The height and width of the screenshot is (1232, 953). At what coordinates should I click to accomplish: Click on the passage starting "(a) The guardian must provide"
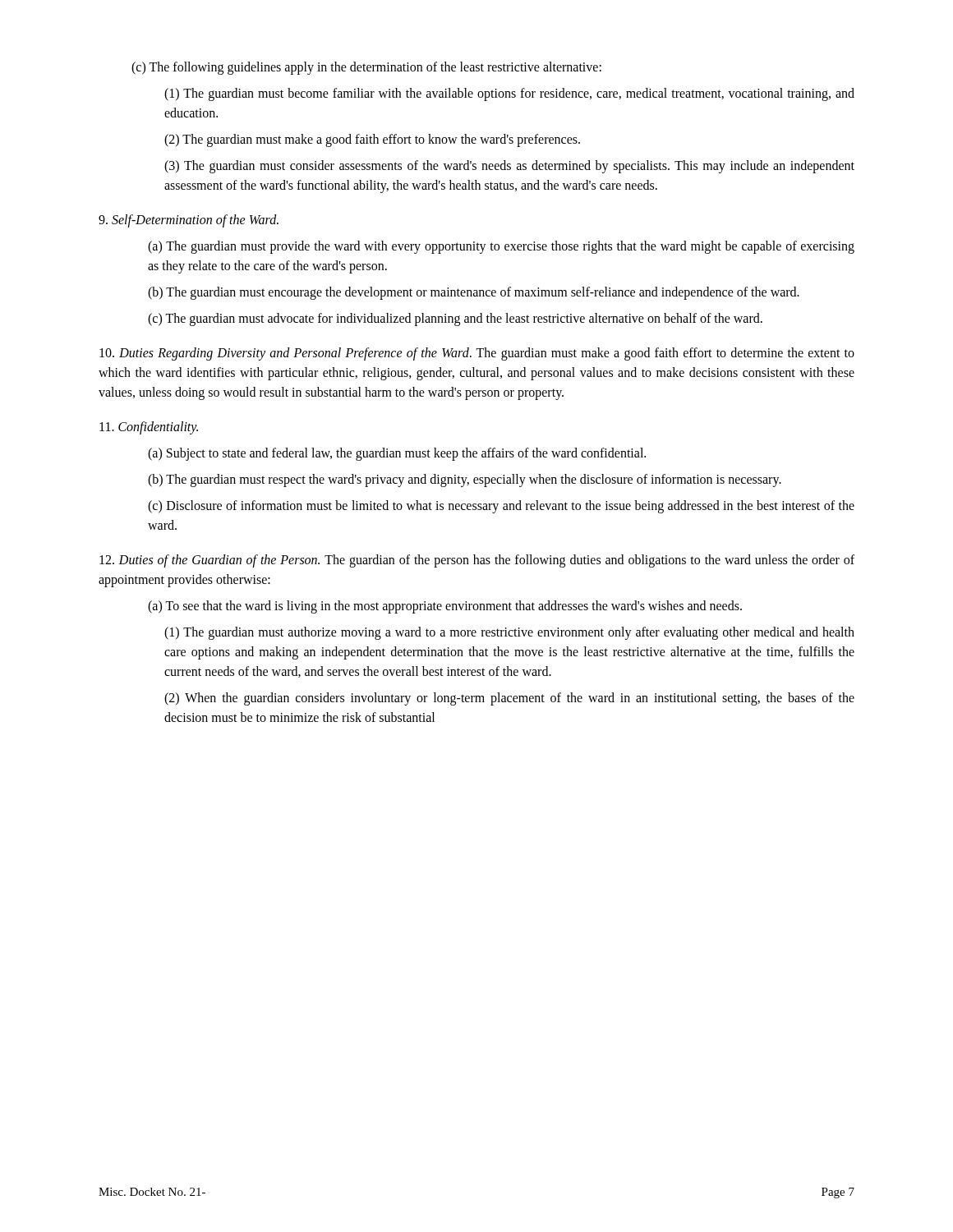(501, 256)
